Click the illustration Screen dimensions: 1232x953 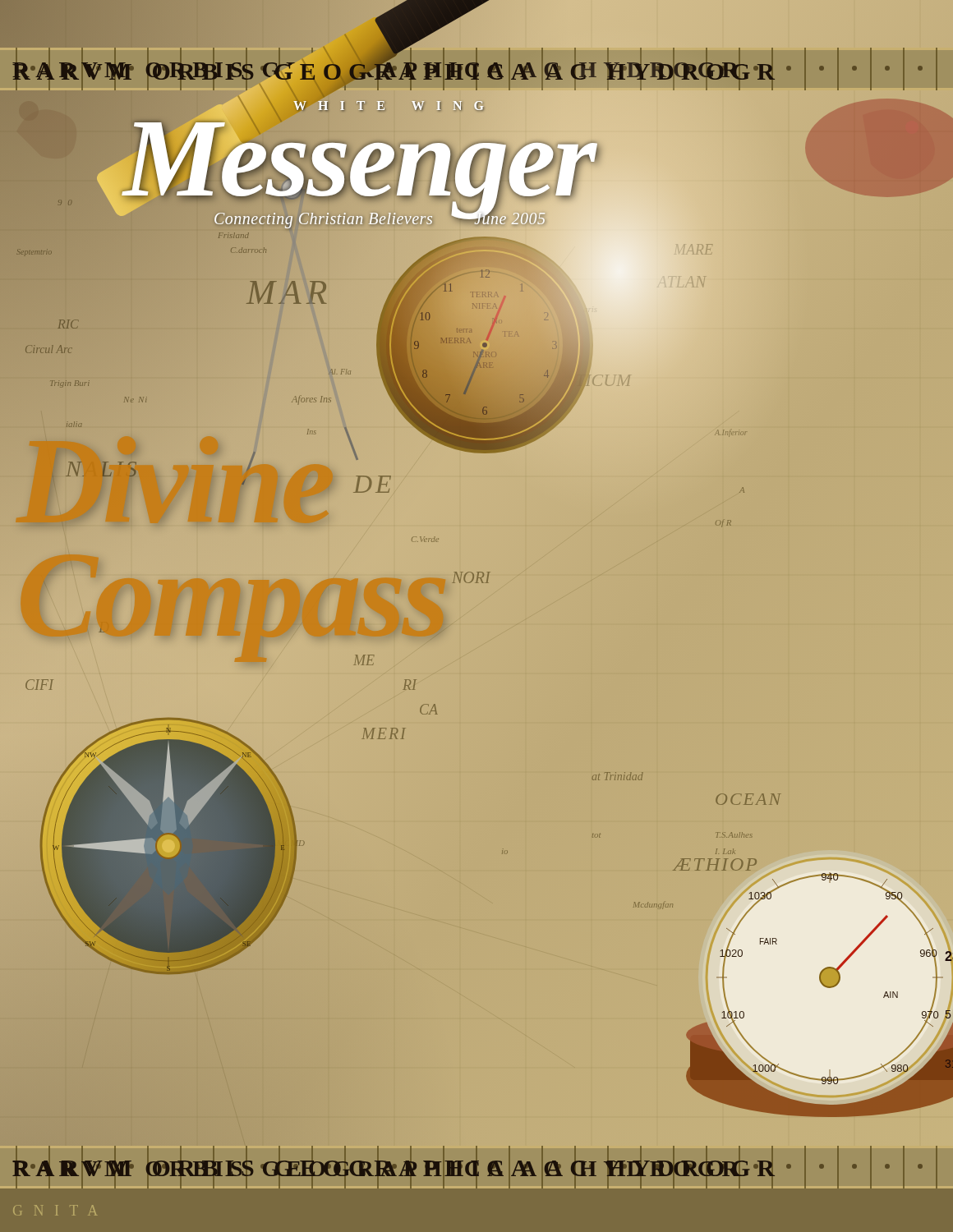476,616
